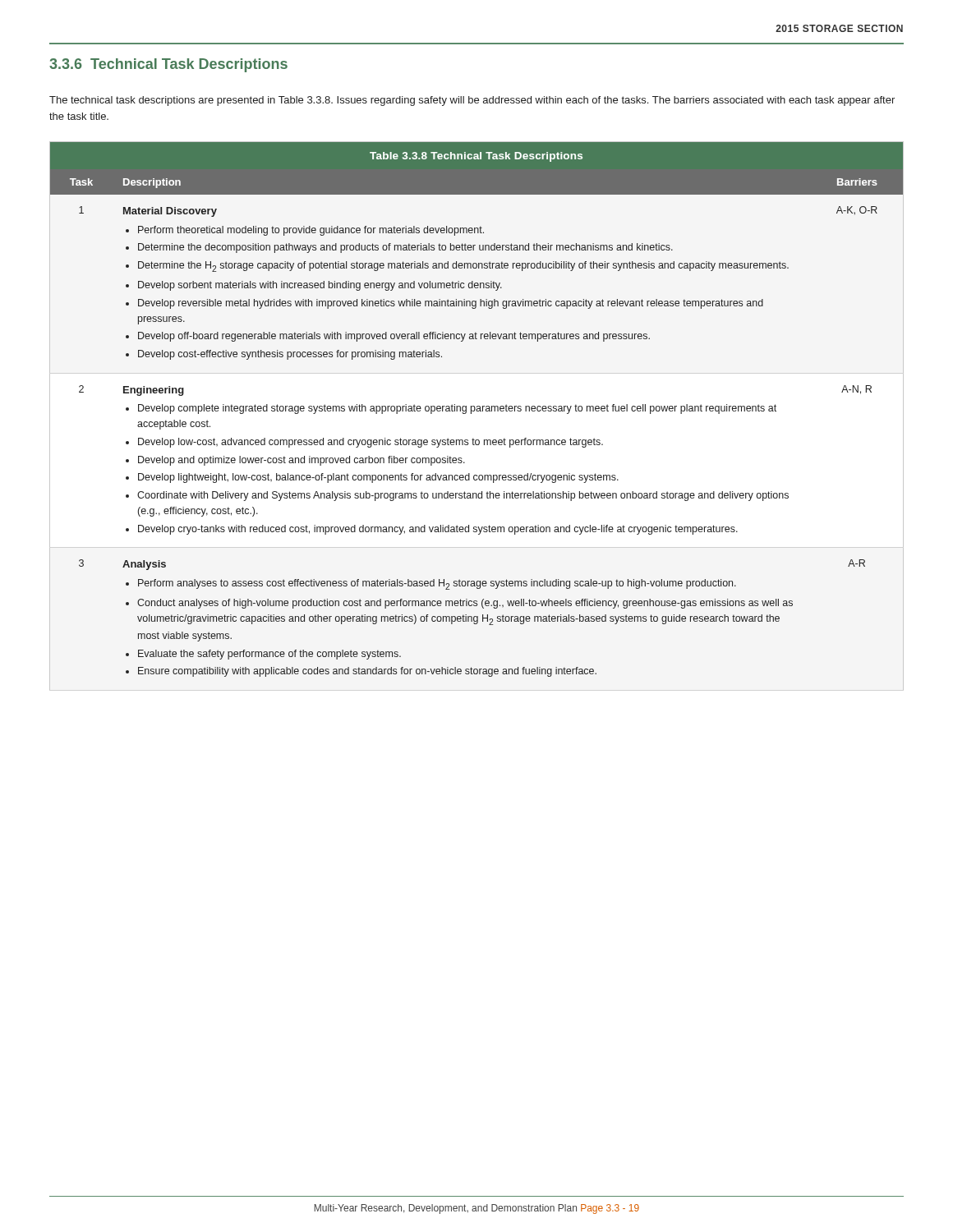Locate the section header that says "3.3.6 Technical Task Descriptions"
953x1232 pixels.
point(169,64)
